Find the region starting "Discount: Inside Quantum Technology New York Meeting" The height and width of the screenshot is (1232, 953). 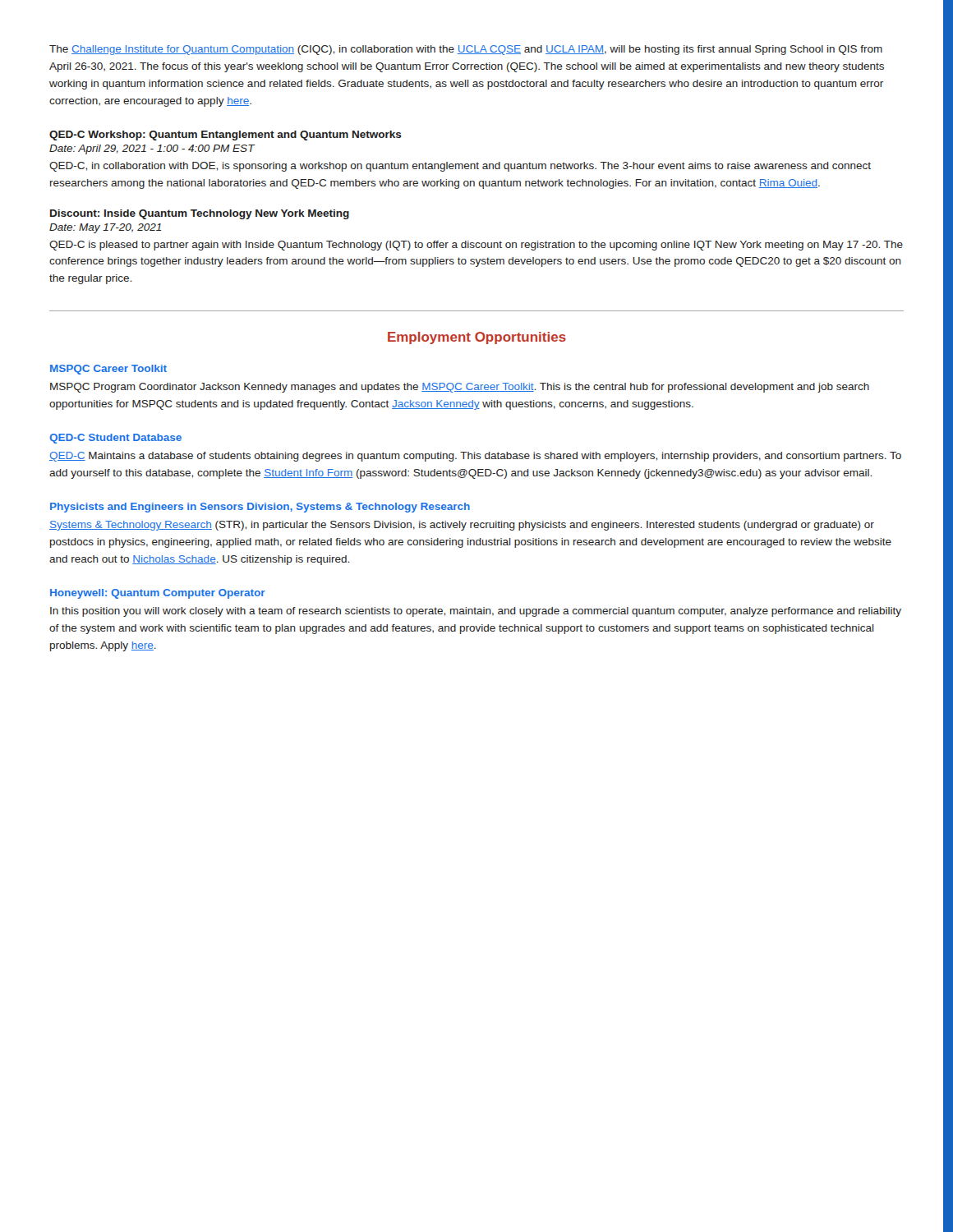point(199,213)
